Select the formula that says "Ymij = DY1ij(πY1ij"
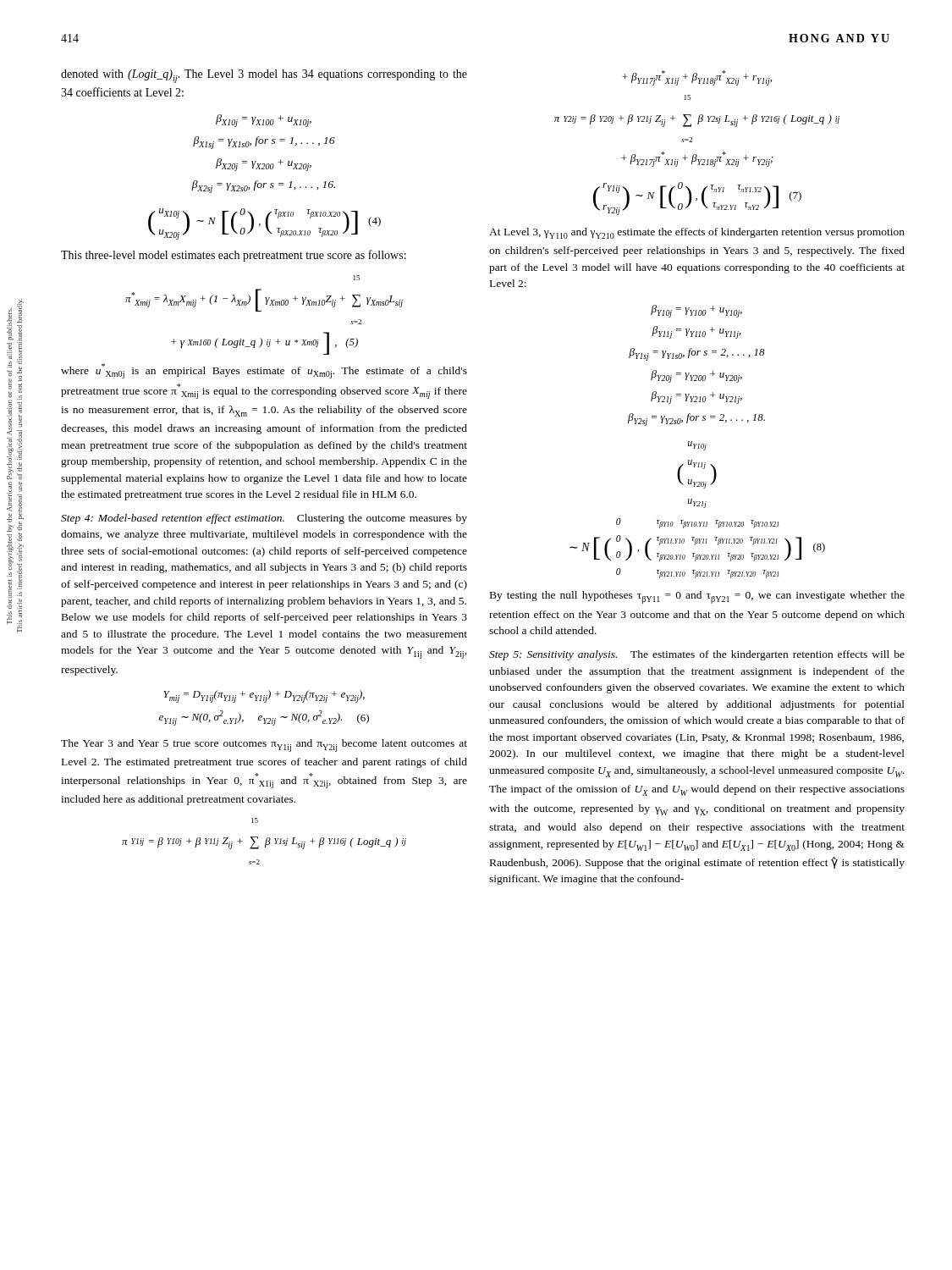 [264, 707]
